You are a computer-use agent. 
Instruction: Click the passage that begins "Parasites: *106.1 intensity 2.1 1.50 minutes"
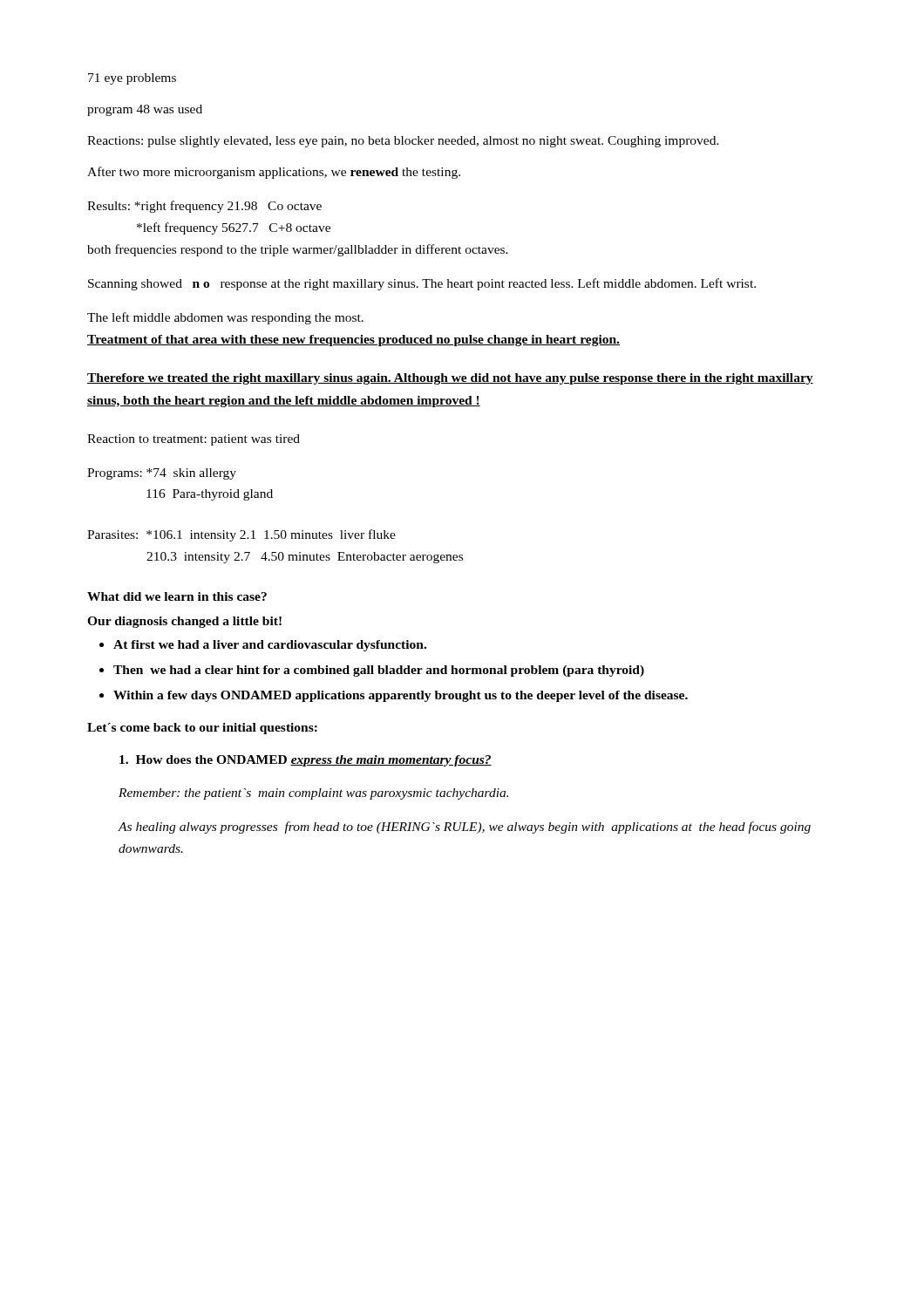(275, 545)
